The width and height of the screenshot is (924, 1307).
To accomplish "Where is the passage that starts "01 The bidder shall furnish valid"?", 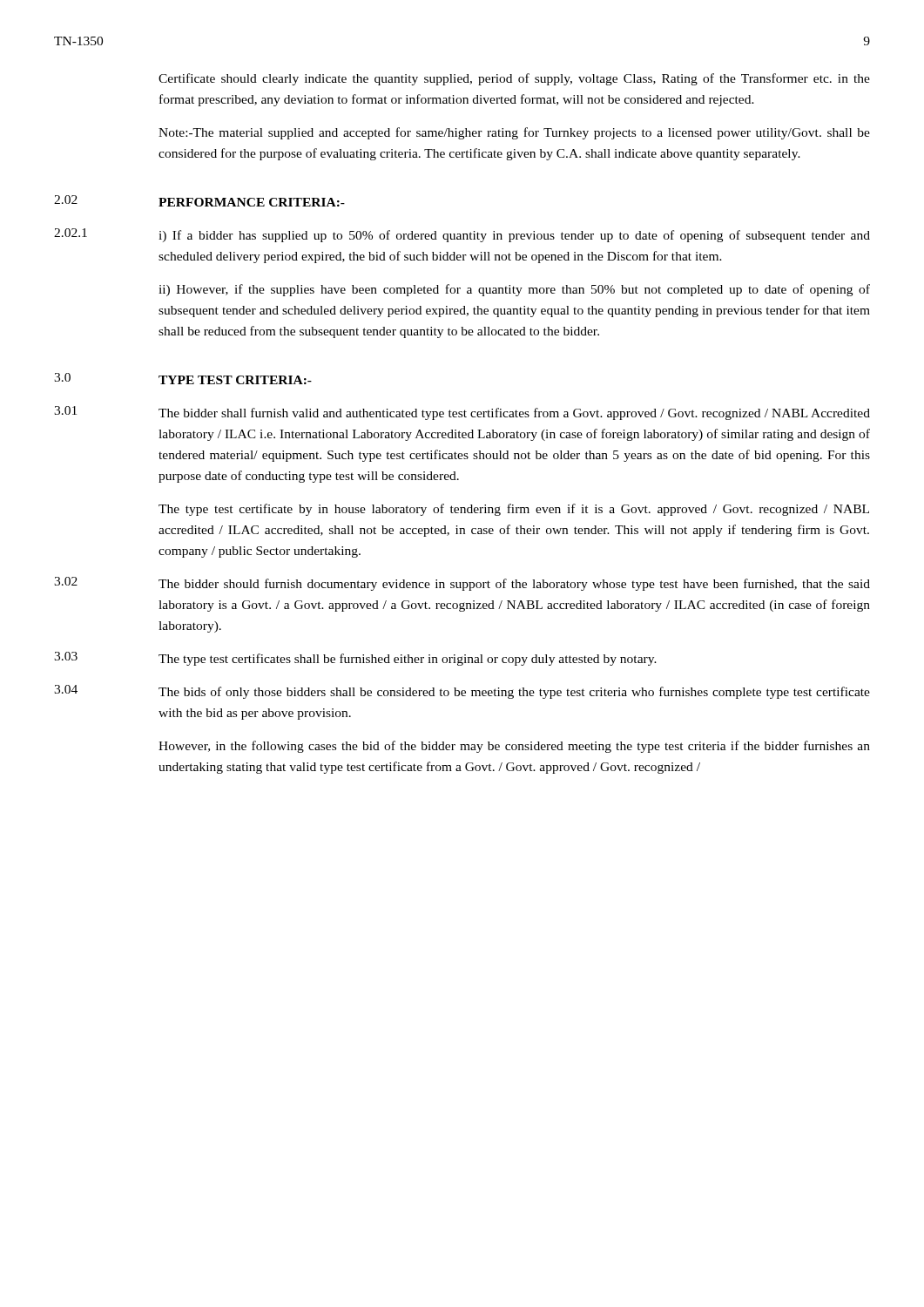I will point(462,451).
